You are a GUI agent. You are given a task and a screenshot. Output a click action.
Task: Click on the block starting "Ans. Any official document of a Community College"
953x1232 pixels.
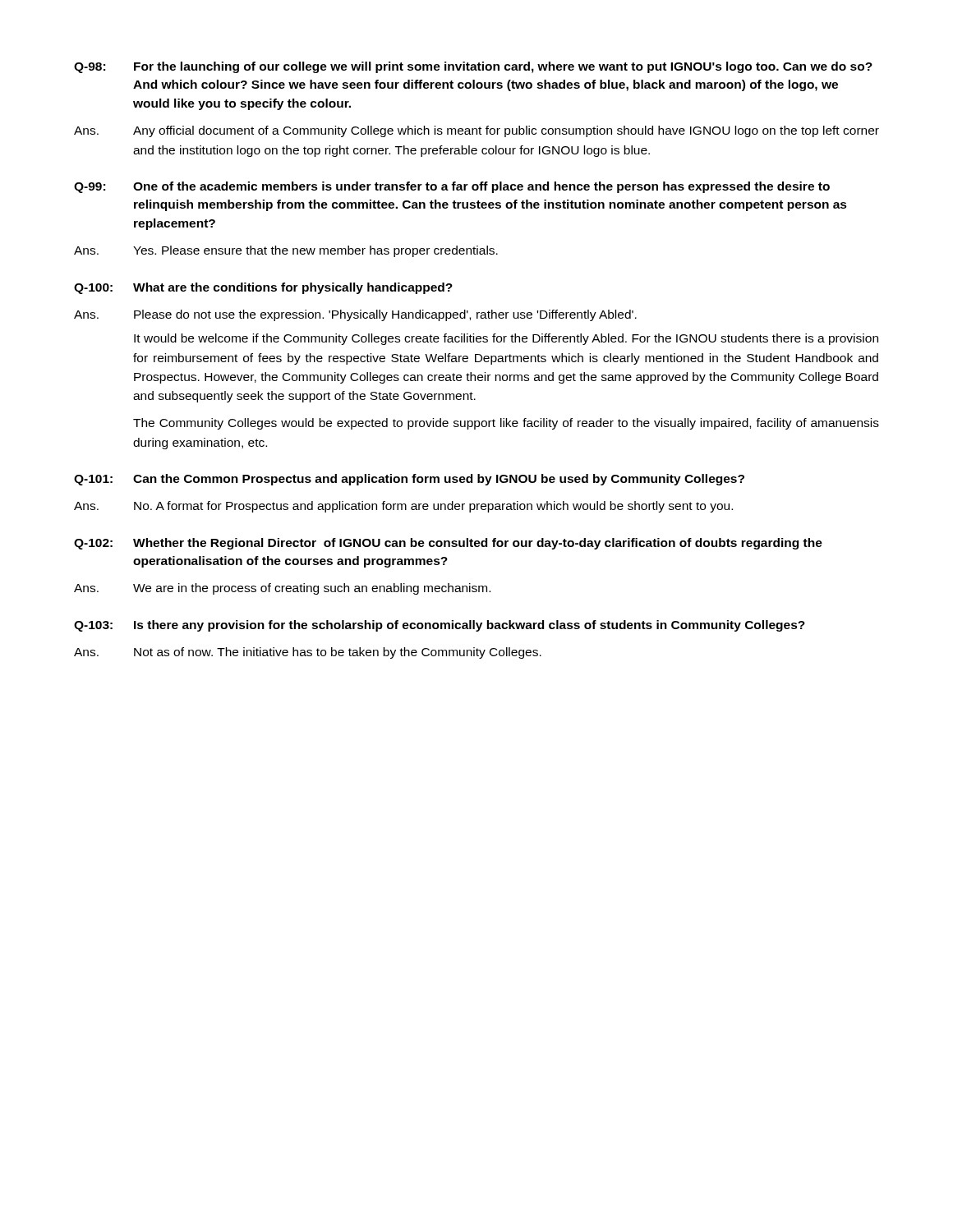476,140
